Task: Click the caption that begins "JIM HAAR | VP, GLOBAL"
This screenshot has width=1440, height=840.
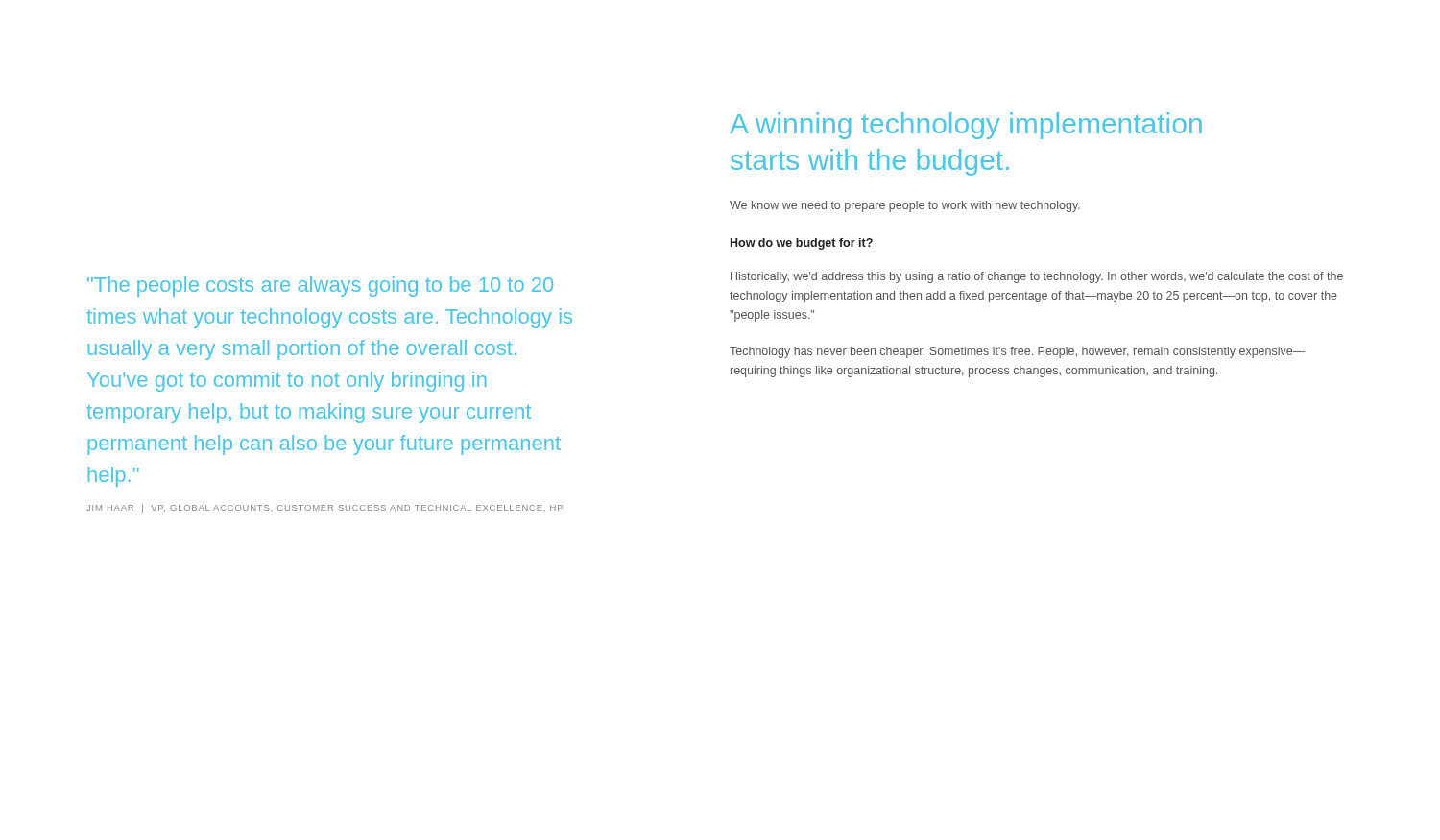Action: pyautogui.click(x=336, y=507)
